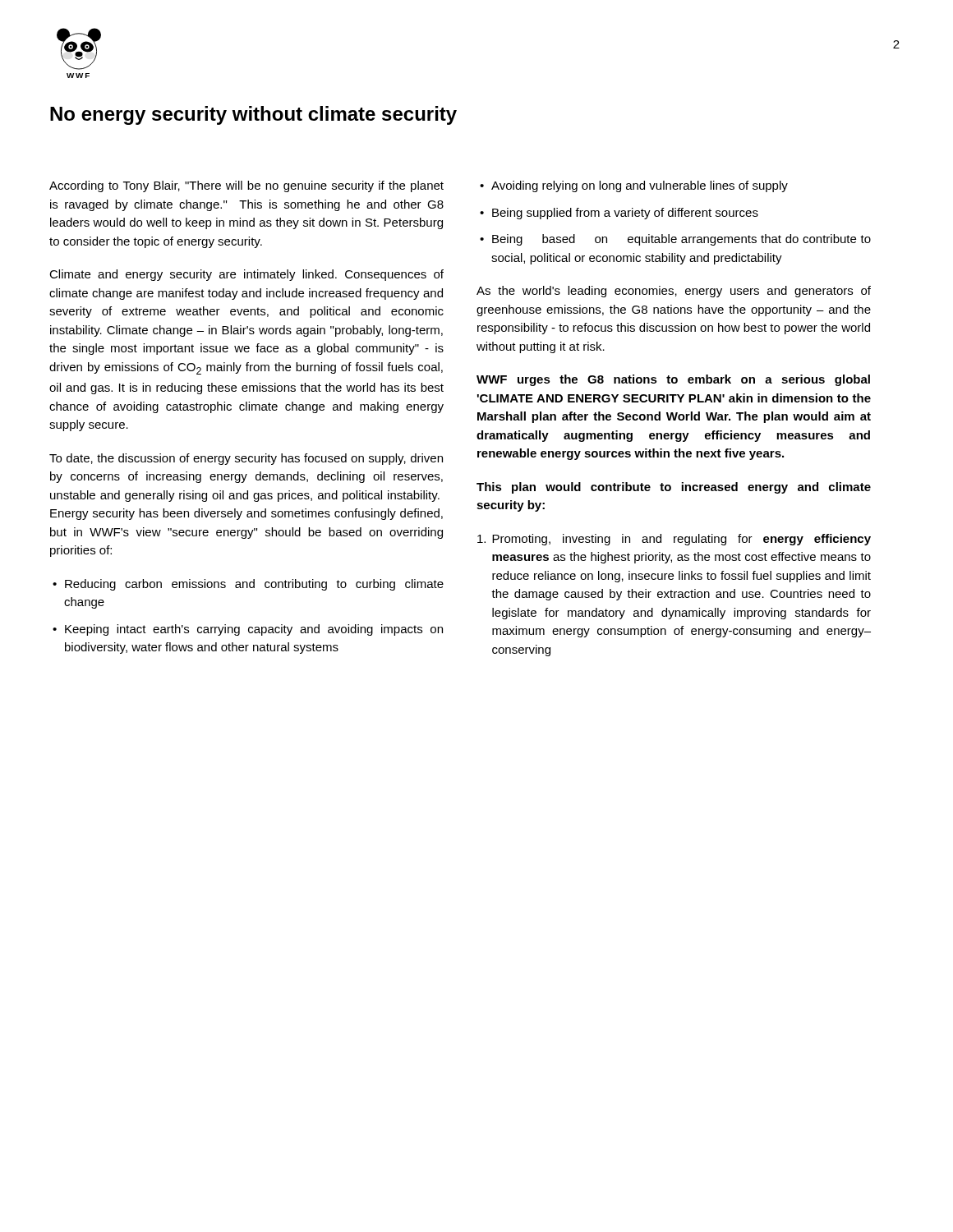Locate the text starting "No energy security without climate"
The image size is (953, 1232).
(253, 115)
